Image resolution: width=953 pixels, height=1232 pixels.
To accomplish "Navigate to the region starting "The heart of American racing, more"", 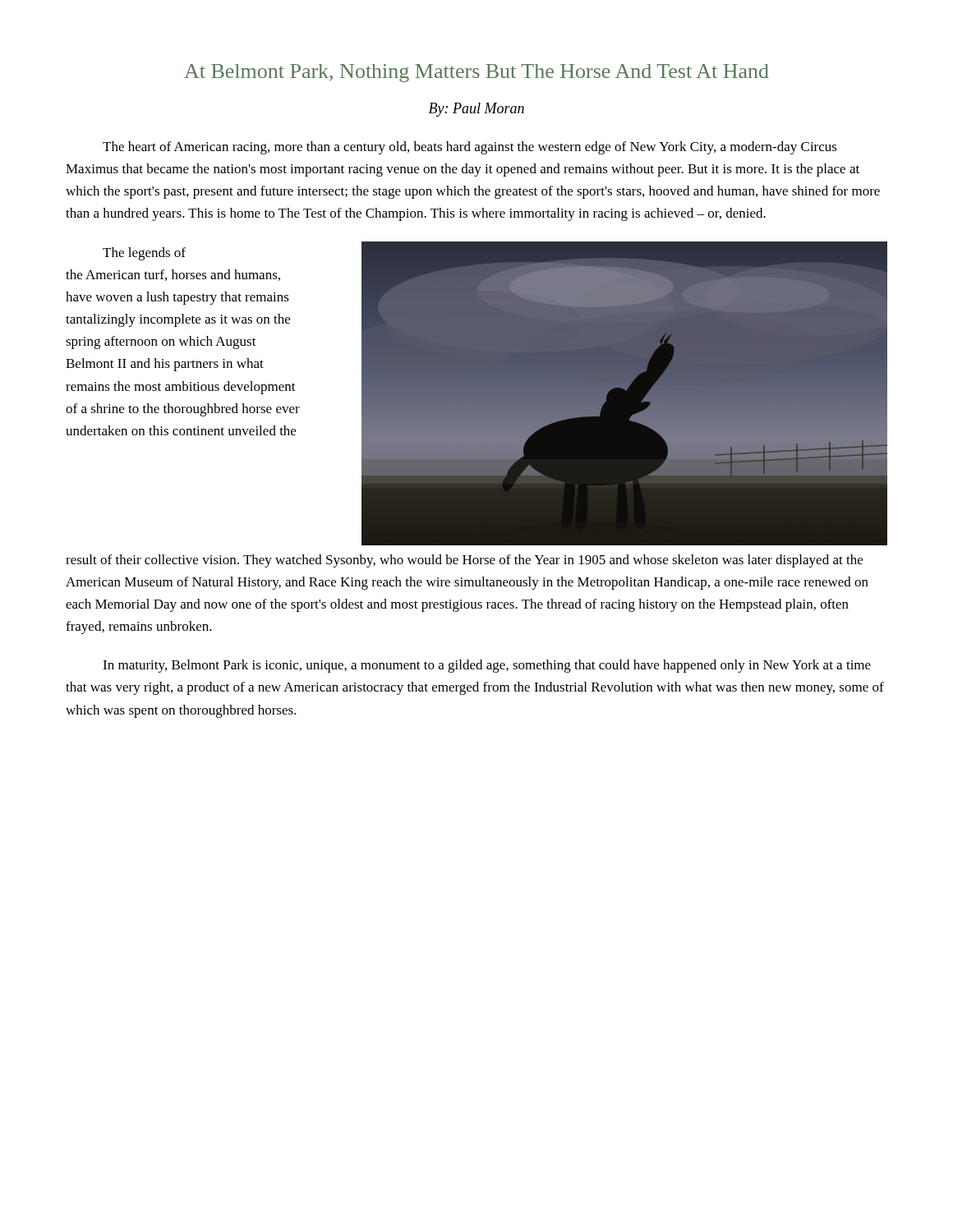I will tap(473, 180).
